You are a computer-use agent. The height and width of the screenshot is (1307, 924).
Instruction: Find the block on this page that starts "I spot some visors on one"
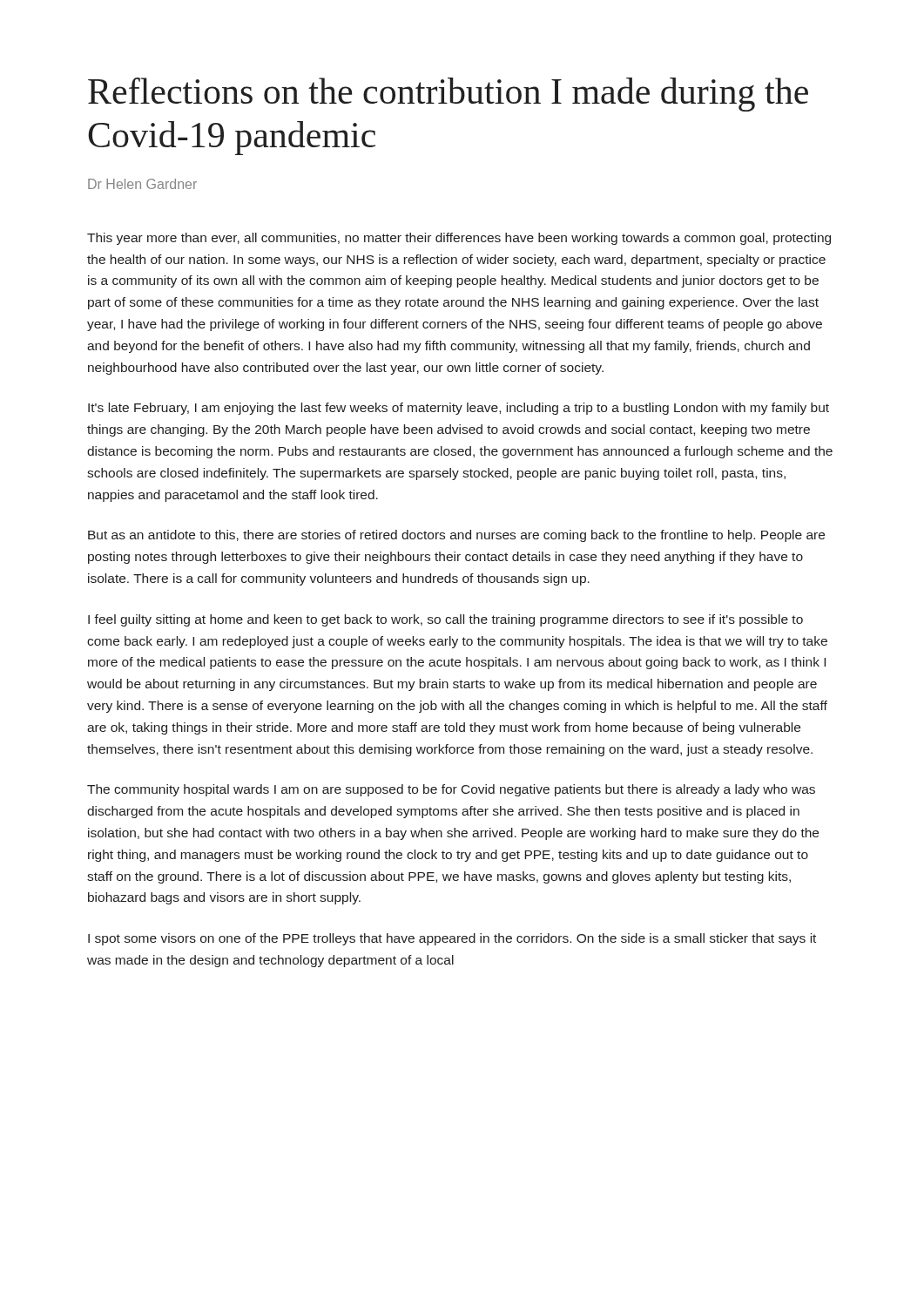point(452,949)
